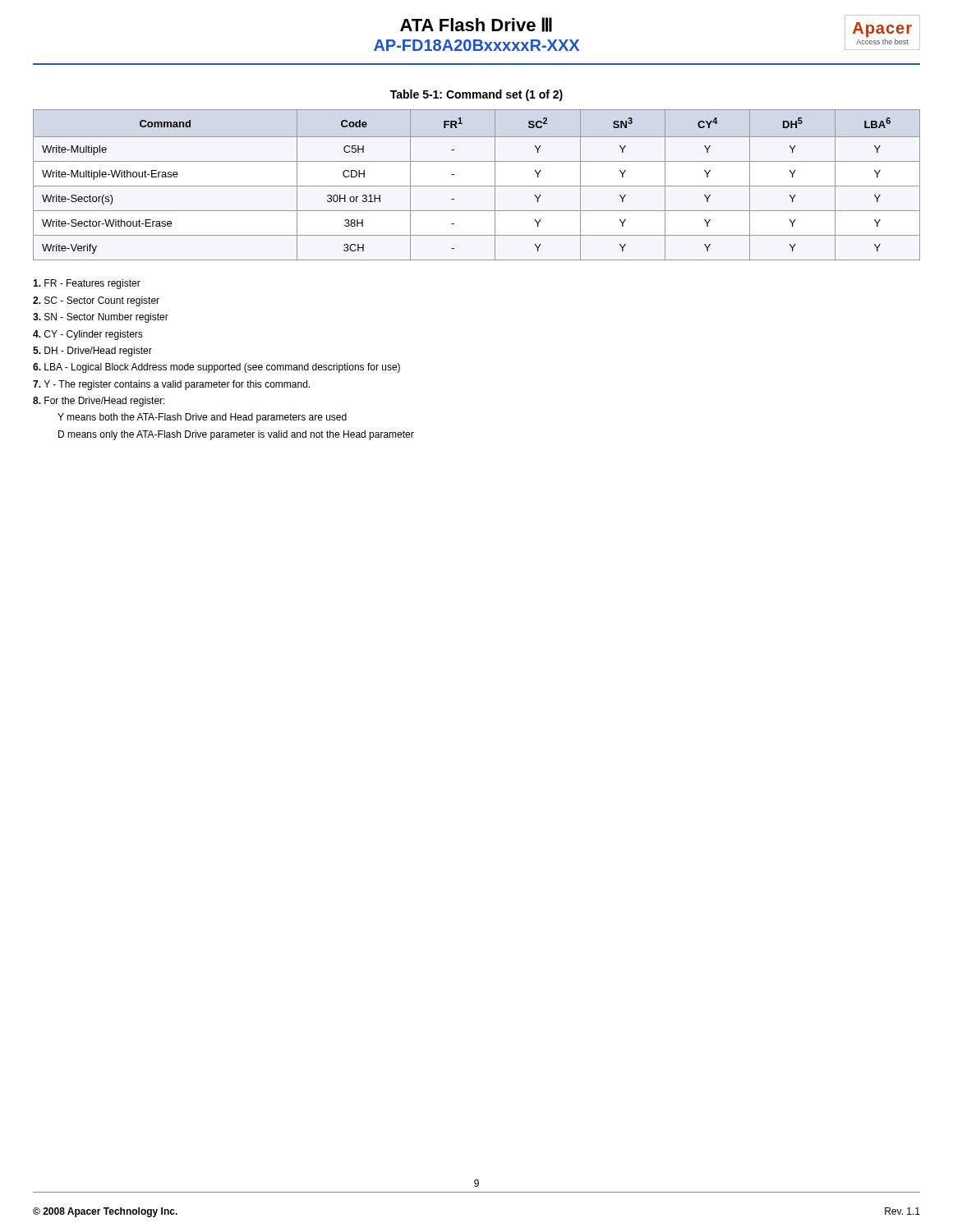Screen dimensions: 1232x953
Task: Point to "DH - Drive/Head register"
Action: click(92, 351)
